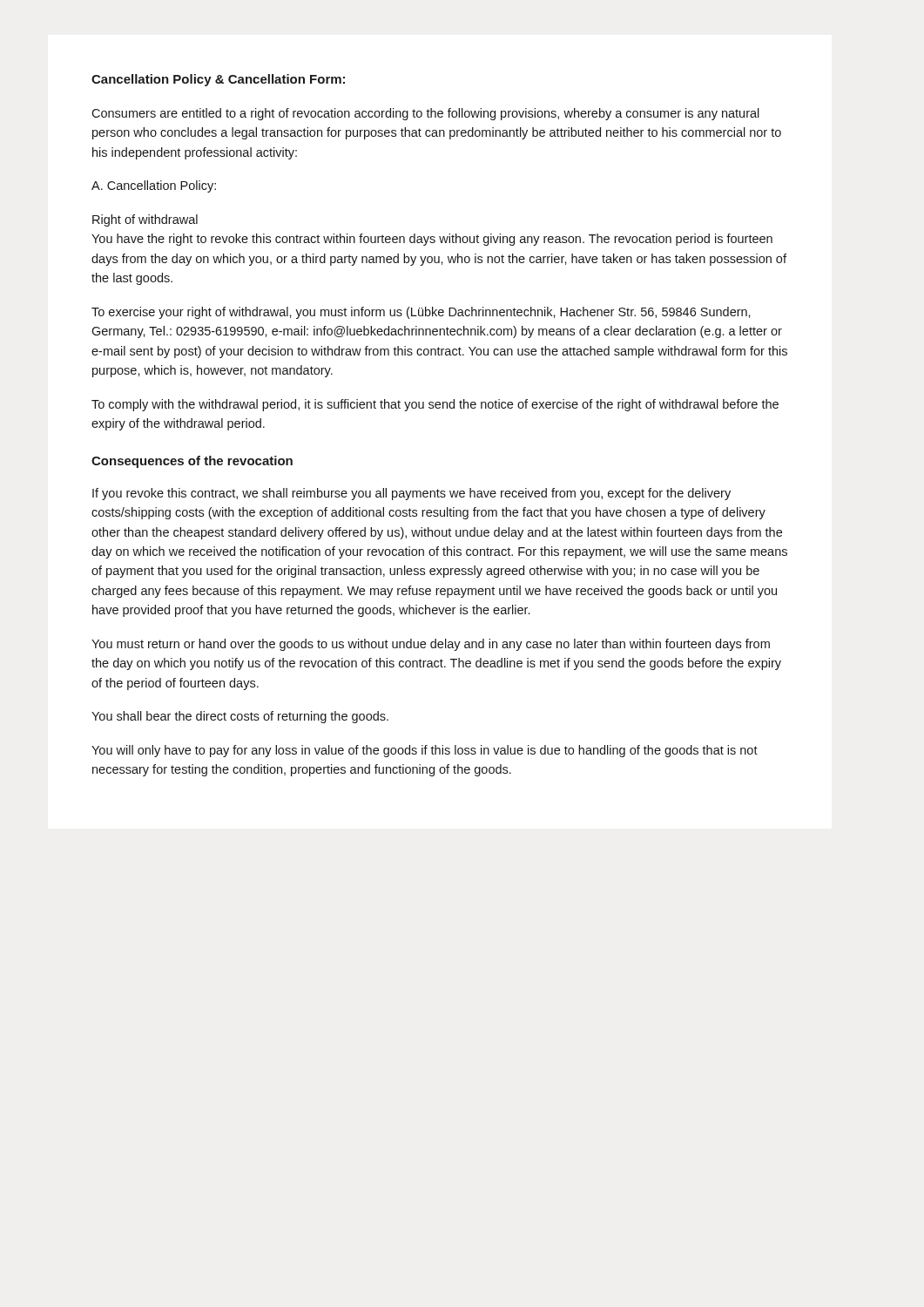This screenshot has width=924, height=1307.
Task: Where does it say "Cancellation Policy & Cancellation Form:"?
Action: [219, 79]
